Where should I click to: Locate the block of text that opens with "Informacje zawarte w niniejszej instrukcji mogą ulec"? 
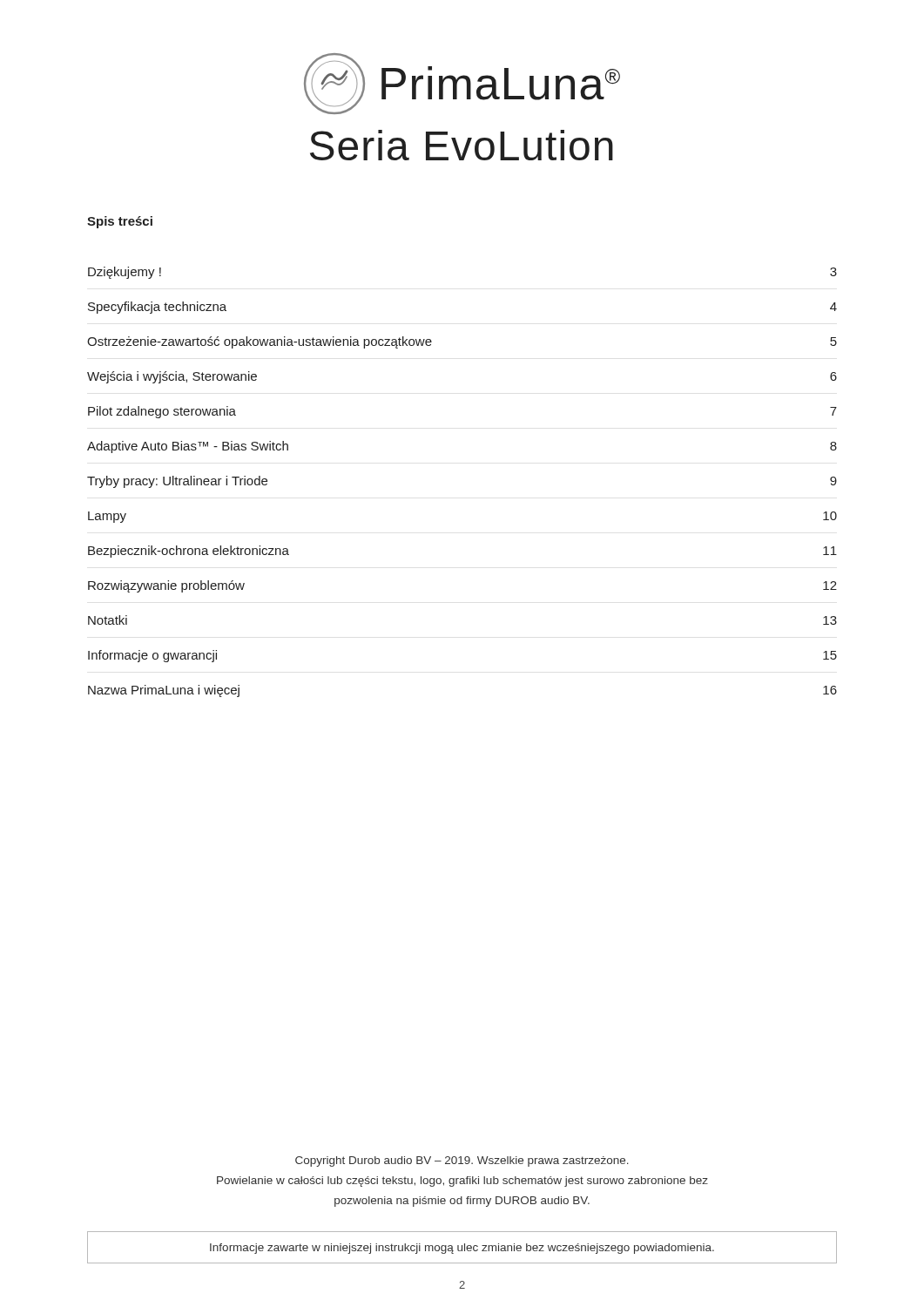point(462,1247)
